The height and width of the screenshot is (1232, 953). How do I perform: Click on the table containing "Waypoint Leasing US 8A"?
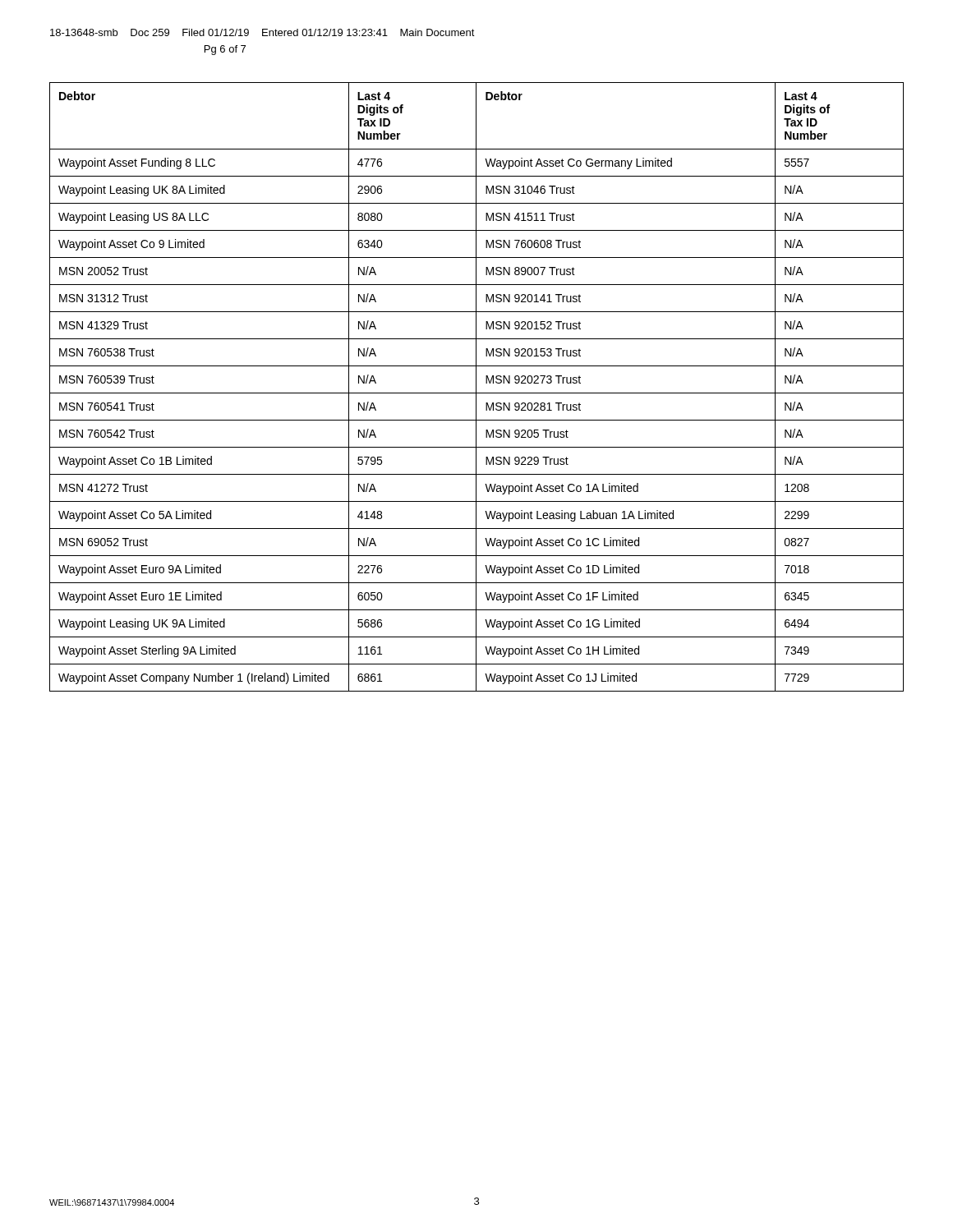tap(476, 387)
